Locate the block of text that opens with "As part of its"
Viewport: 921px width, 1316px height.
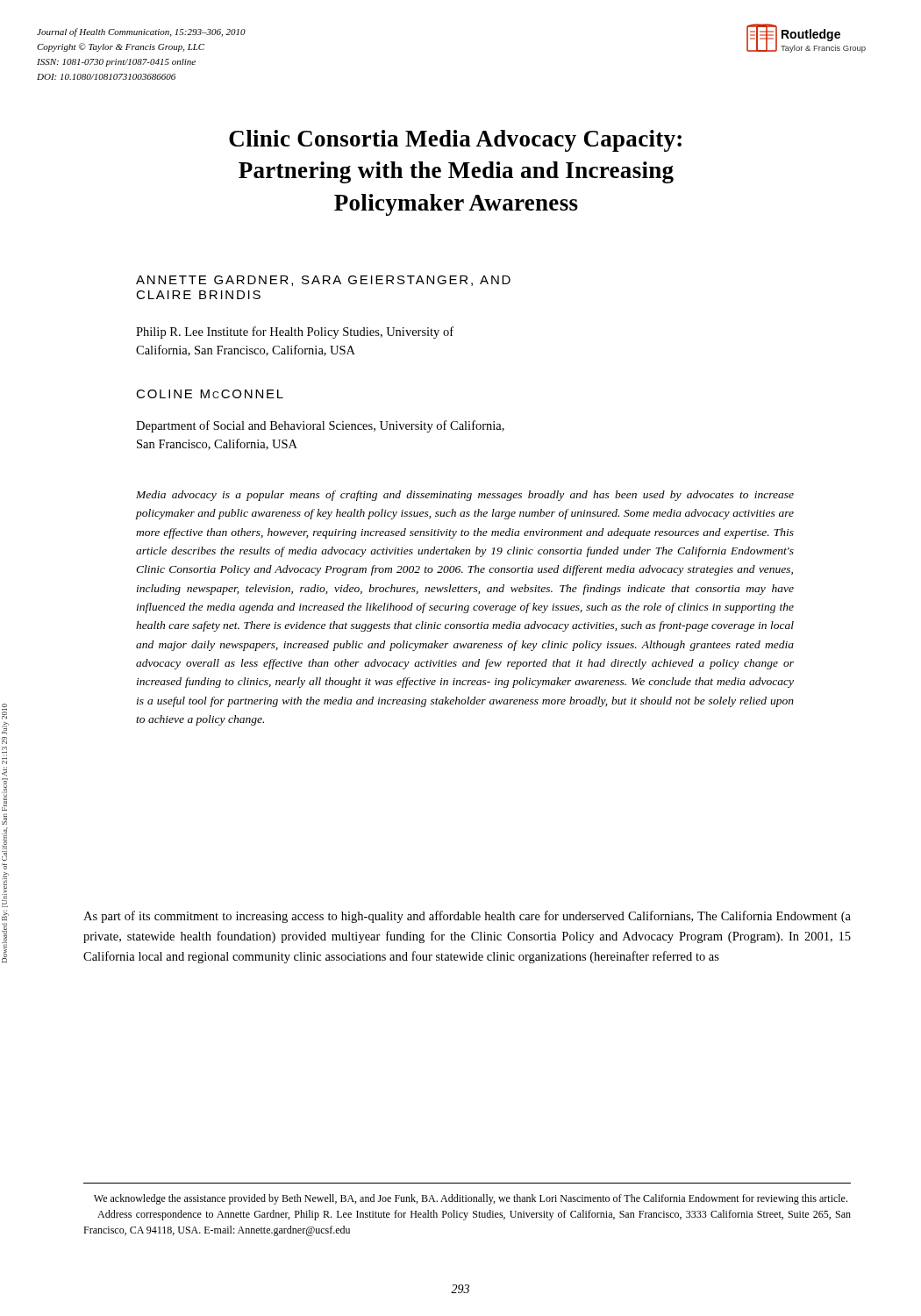[x=467, y=937]
